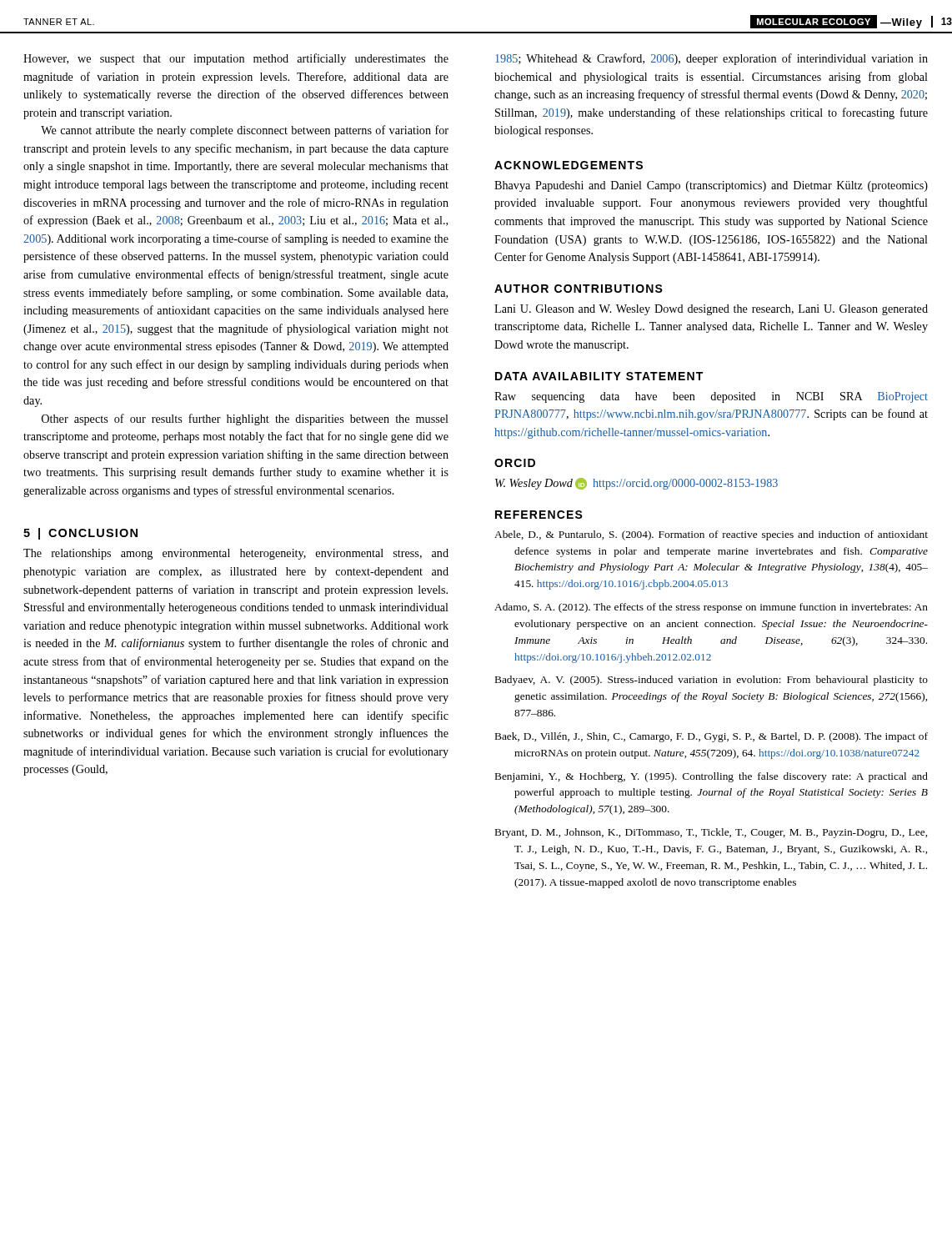Locate the block of text that opens with "However, we suspect that"
Viewport: 952px width, 1251px height.
click(236, 275)
